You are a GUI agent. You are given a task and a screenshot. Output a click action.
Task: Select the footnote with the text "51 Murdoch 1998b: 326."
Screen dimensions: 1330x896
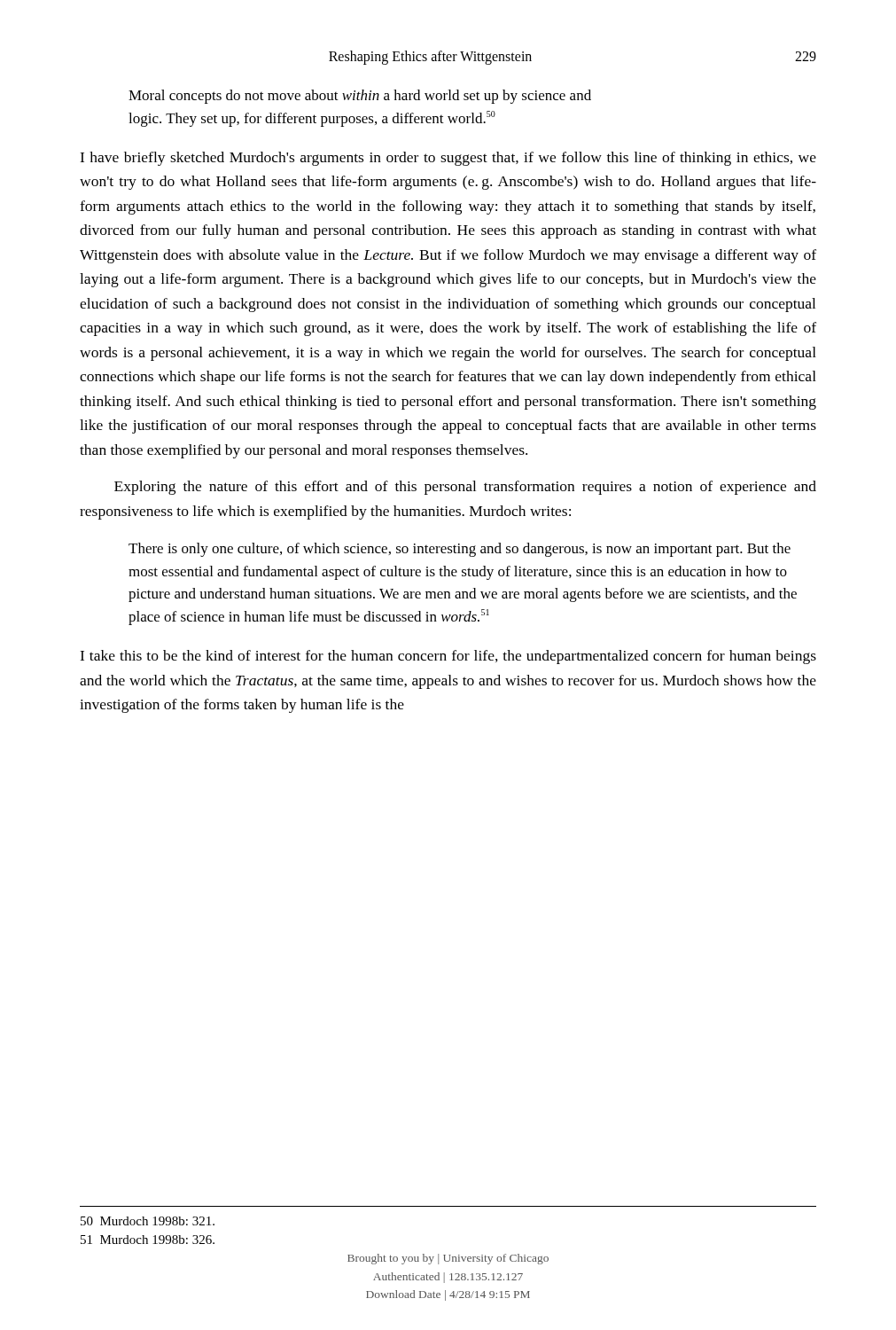(148, 1240)
